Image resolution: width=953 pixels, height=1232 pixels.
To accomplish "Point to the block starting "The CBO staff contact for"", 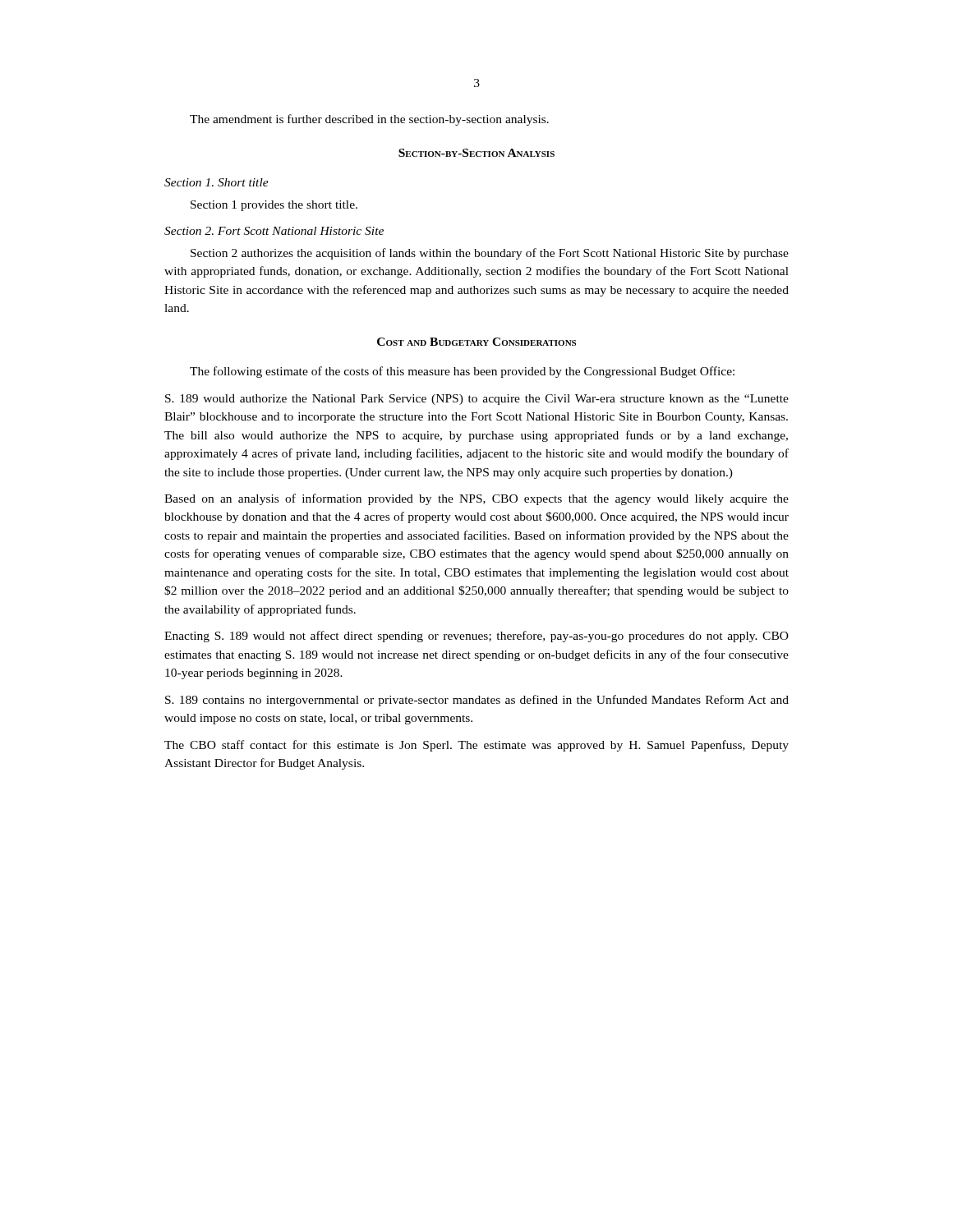I will coord(476,753).
